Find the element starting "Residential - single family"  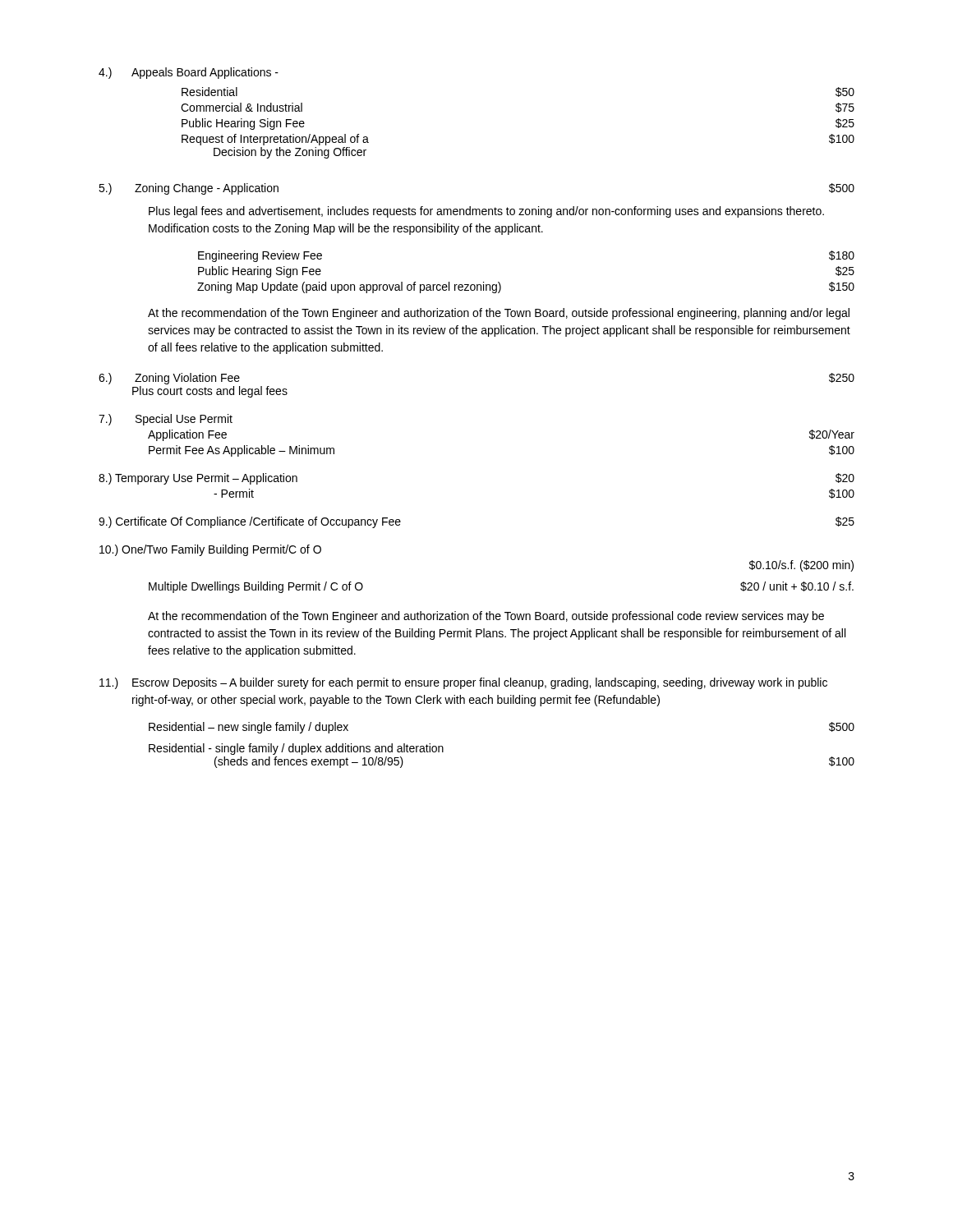tap(296, 749)
